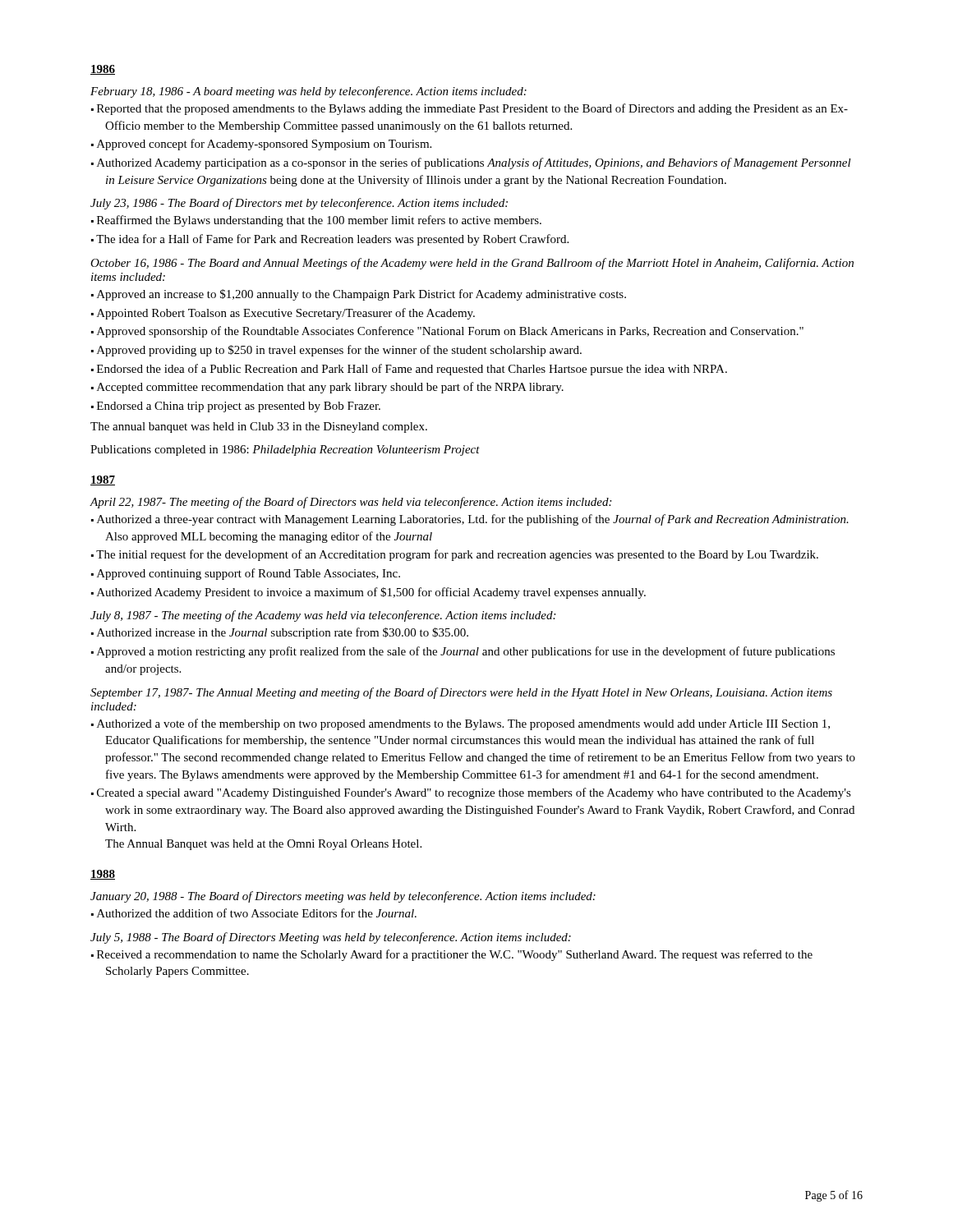This screenshot has height=1232, width=953.
Task: Click on the text block starting "Approved continuing support of Round Table Associates,"
Action: pyautogui.click(x=249, y=573)
